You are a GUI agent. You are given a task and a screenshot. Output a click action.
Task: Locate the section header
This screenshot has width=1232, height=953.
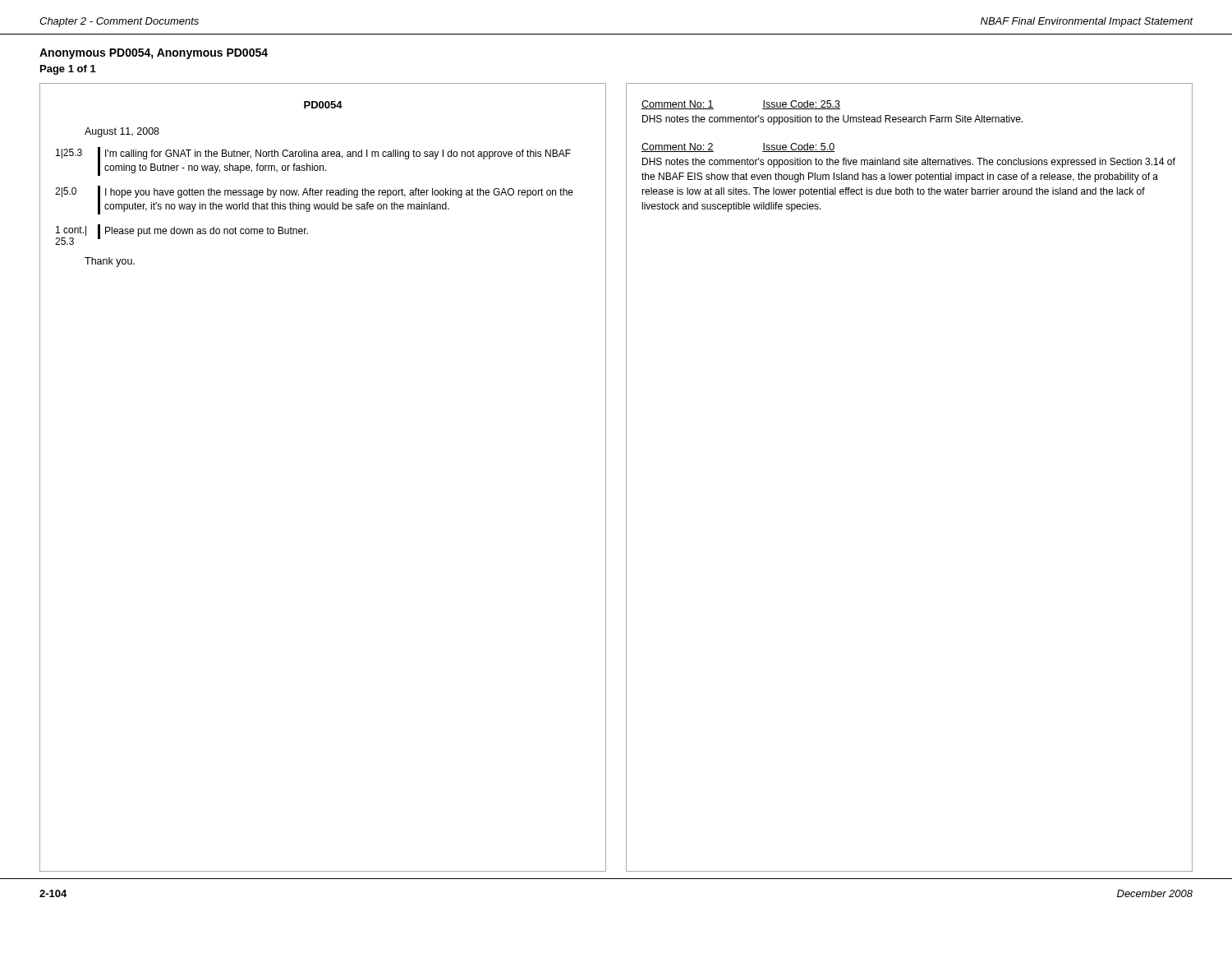point(154,53)
